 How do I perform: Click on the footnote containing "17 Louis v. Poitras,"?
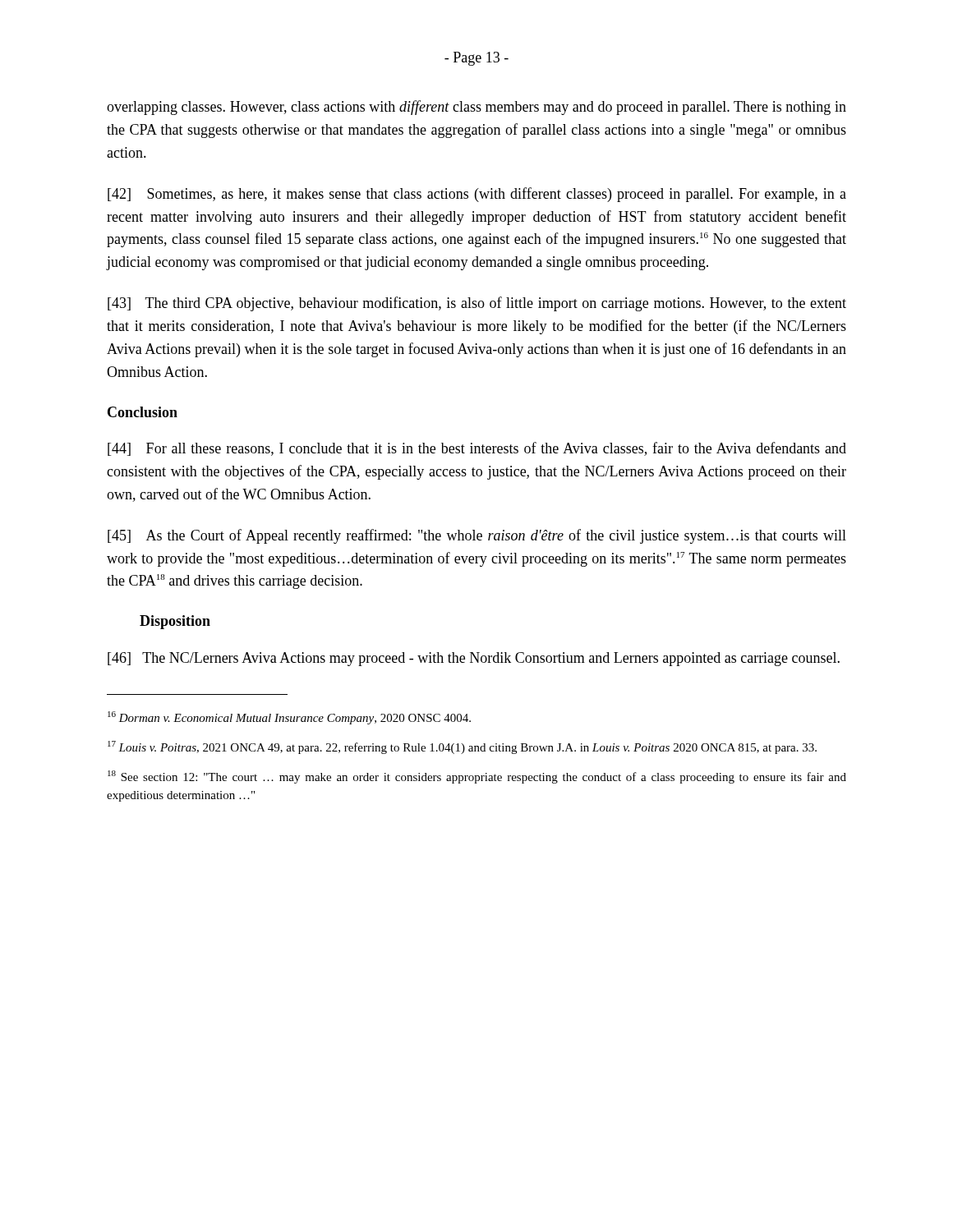[462, 747]
